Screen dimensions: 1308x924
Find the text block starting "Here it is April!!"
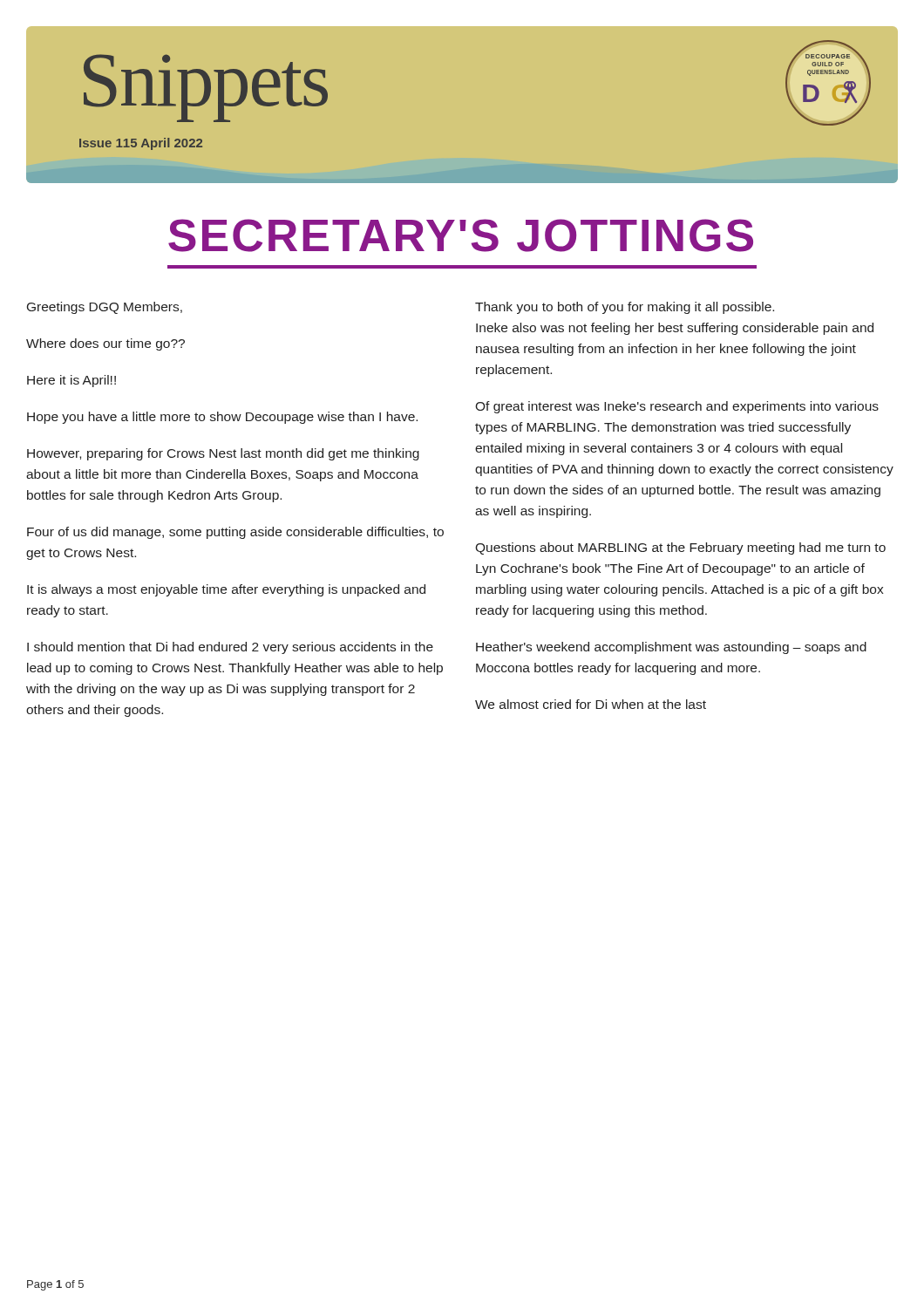pyautogui.click(x=72, y=380)
